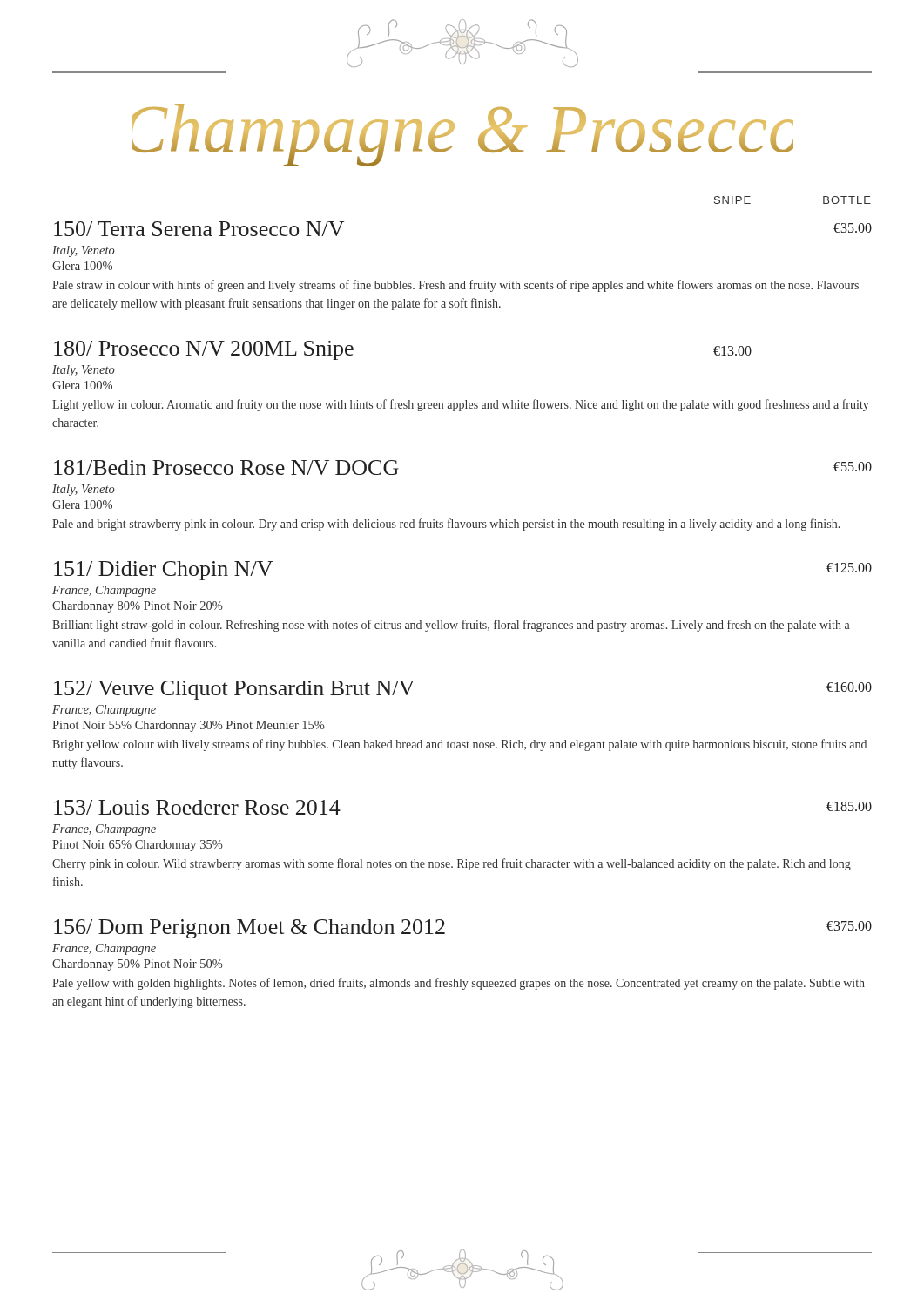
Task: Find the block on this page that starts "180/ Prosecco N/V 200ML Snipe €13.00 Italy, Veneto"
Action: pyautogui.click(x=214, y=350)
